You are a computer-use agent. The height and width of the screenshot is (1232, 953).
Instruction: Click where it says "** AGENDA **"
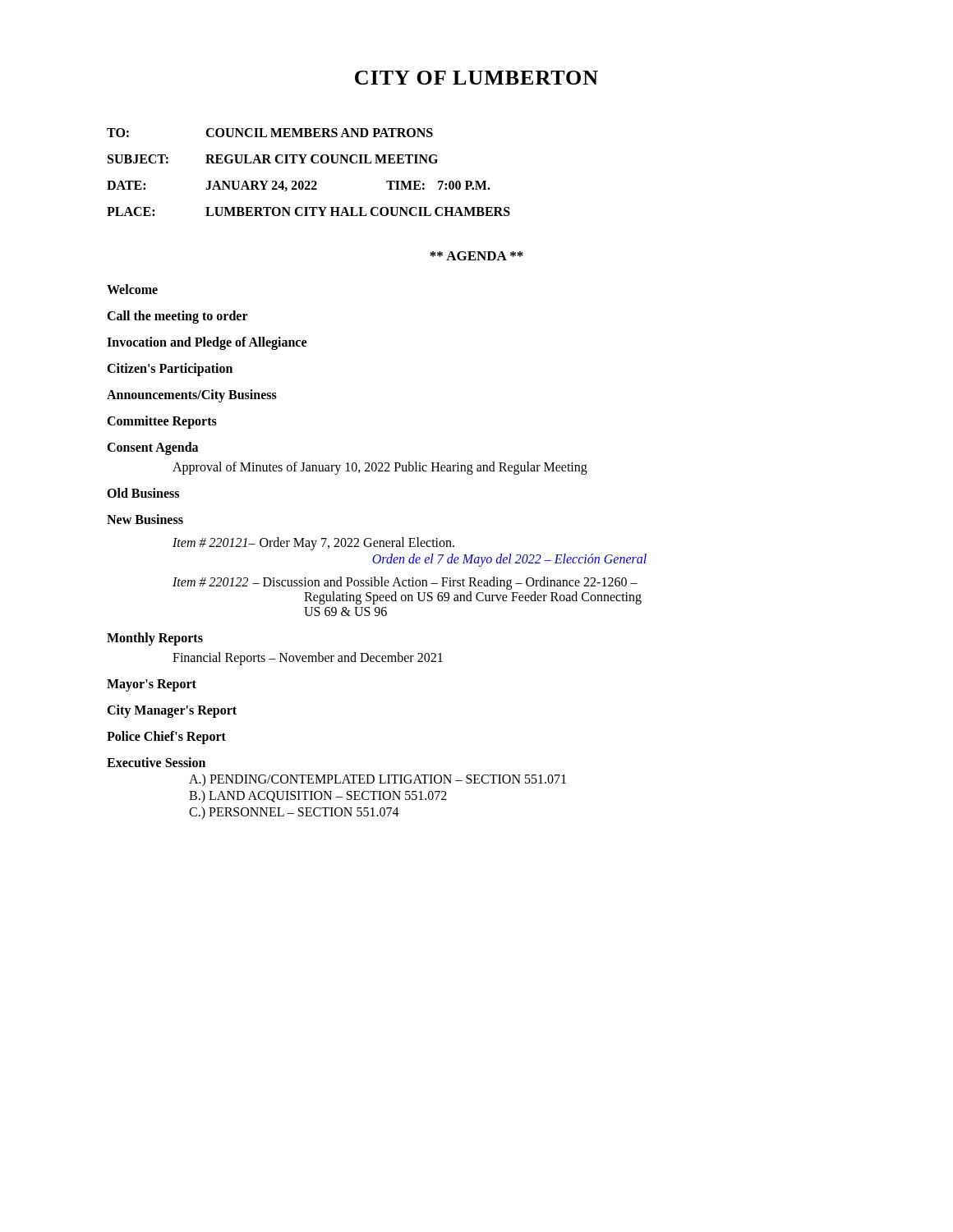pyautogui.click(x=476, y=256)
